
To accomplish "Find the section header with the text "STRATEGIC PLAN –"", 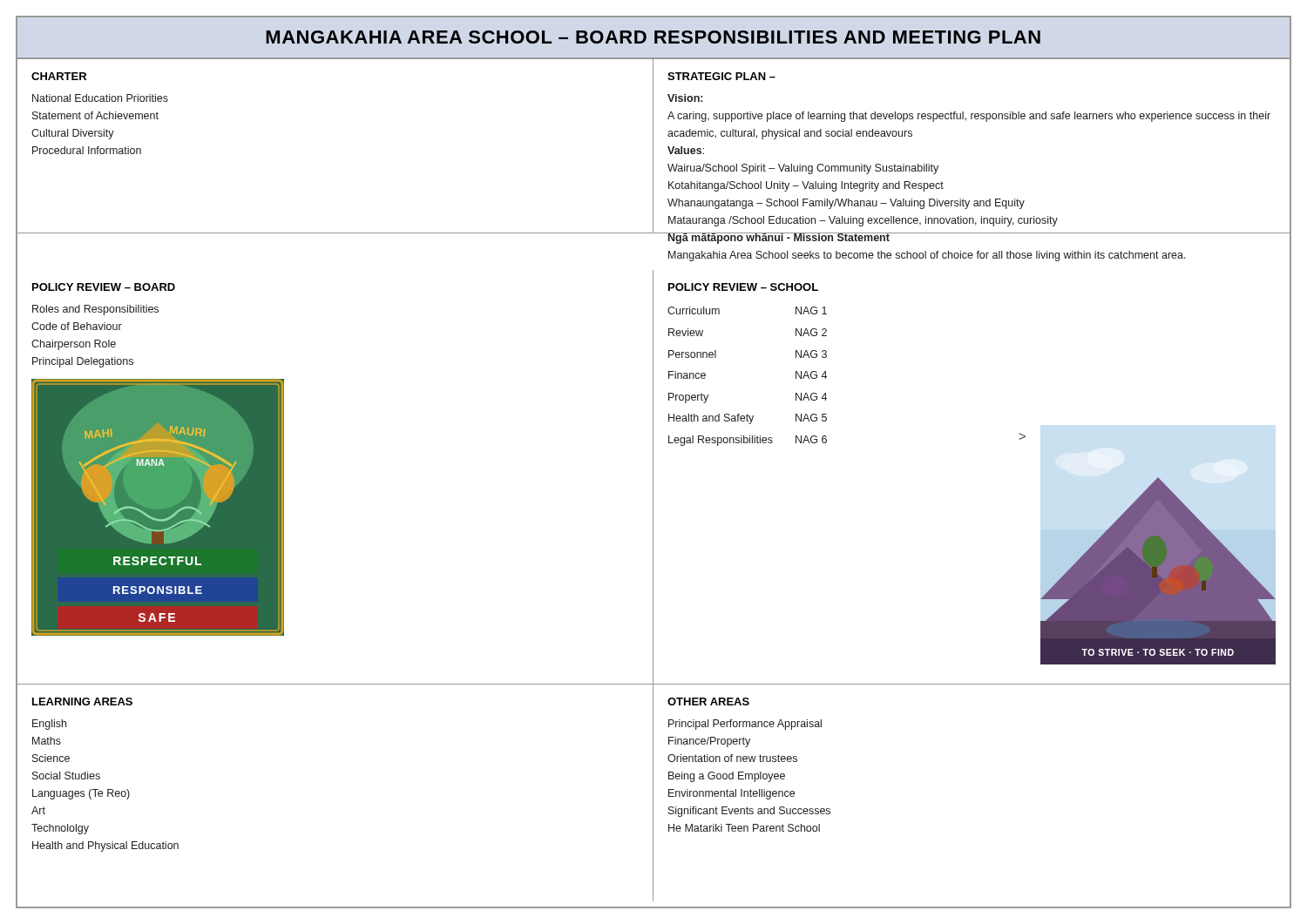I will tap(721, 76).
